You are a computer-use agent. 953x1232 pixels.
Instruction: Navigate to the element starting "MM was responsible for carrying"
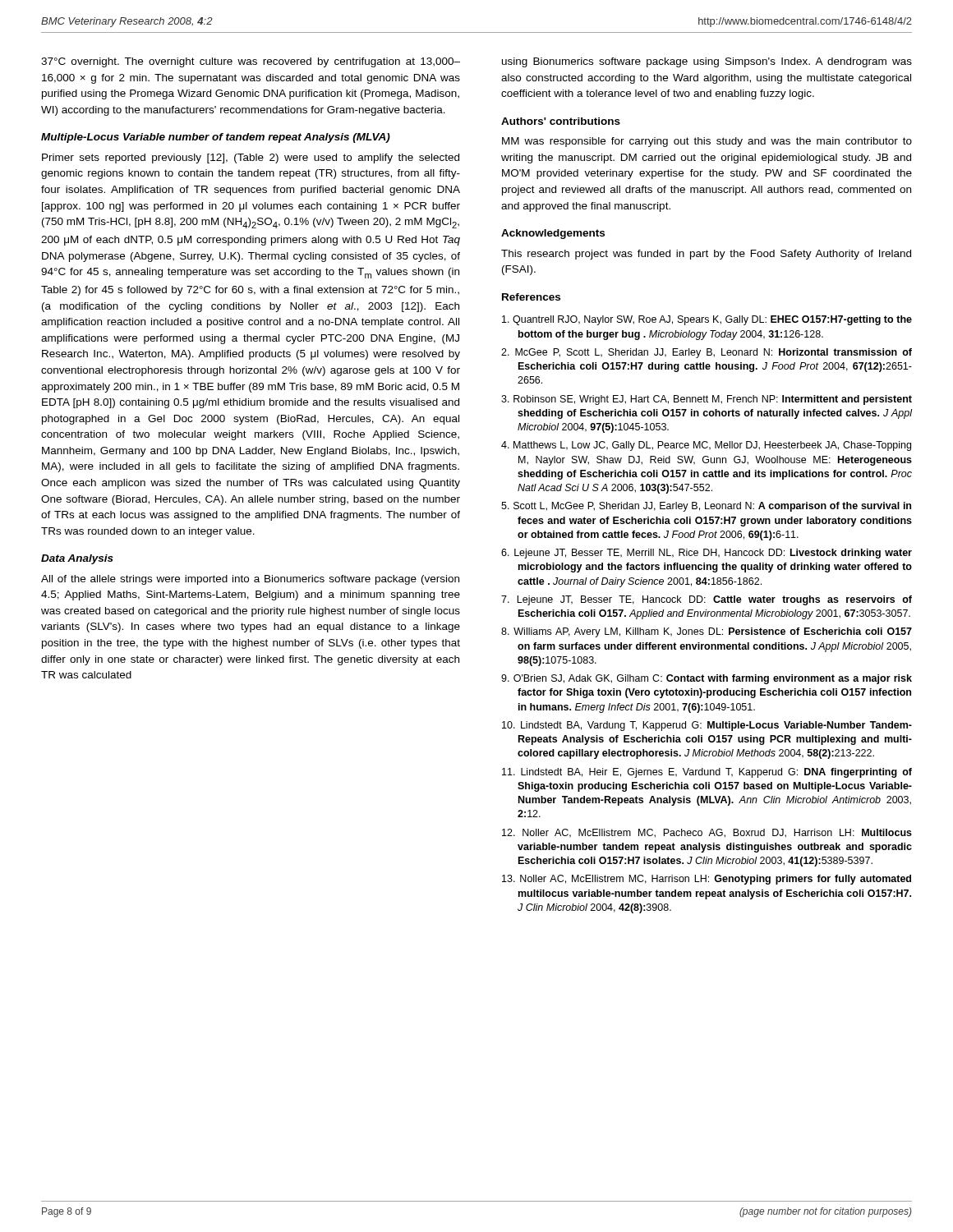707,173
